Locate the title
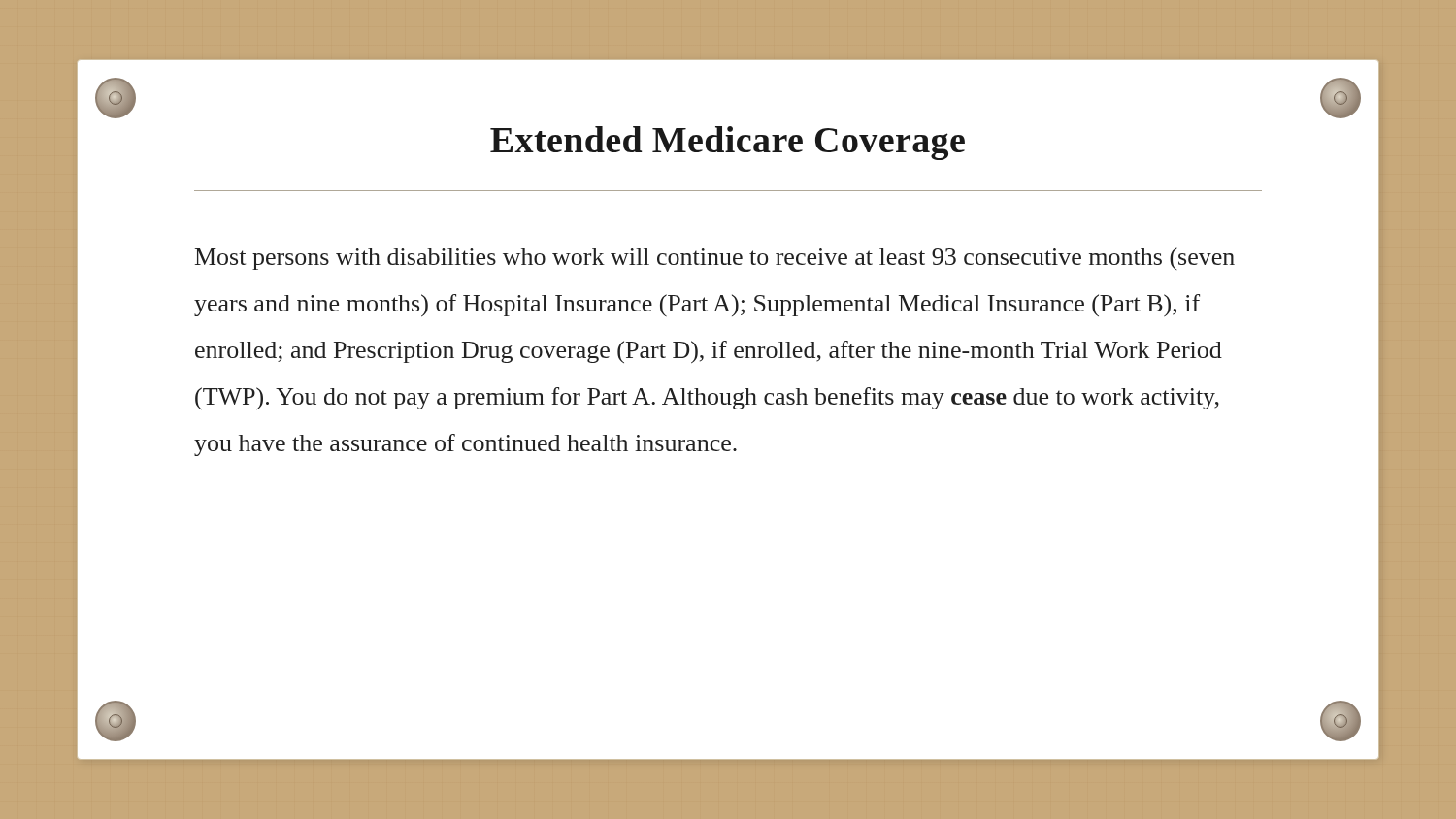 point(728,140)
